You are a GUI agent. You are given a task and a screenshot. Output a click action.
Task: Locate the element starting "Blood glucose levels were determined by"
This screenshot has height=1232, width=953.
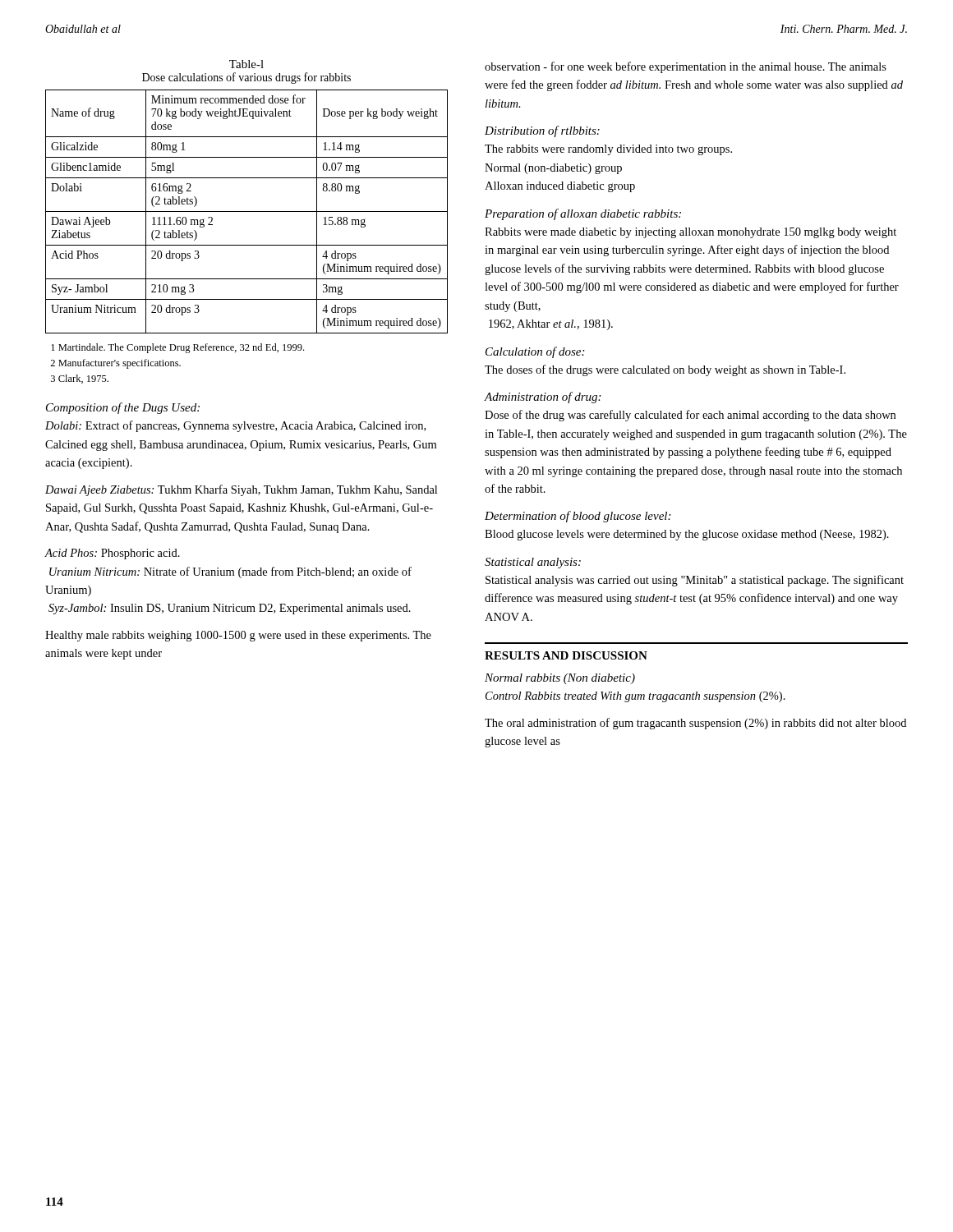(687, 534)
